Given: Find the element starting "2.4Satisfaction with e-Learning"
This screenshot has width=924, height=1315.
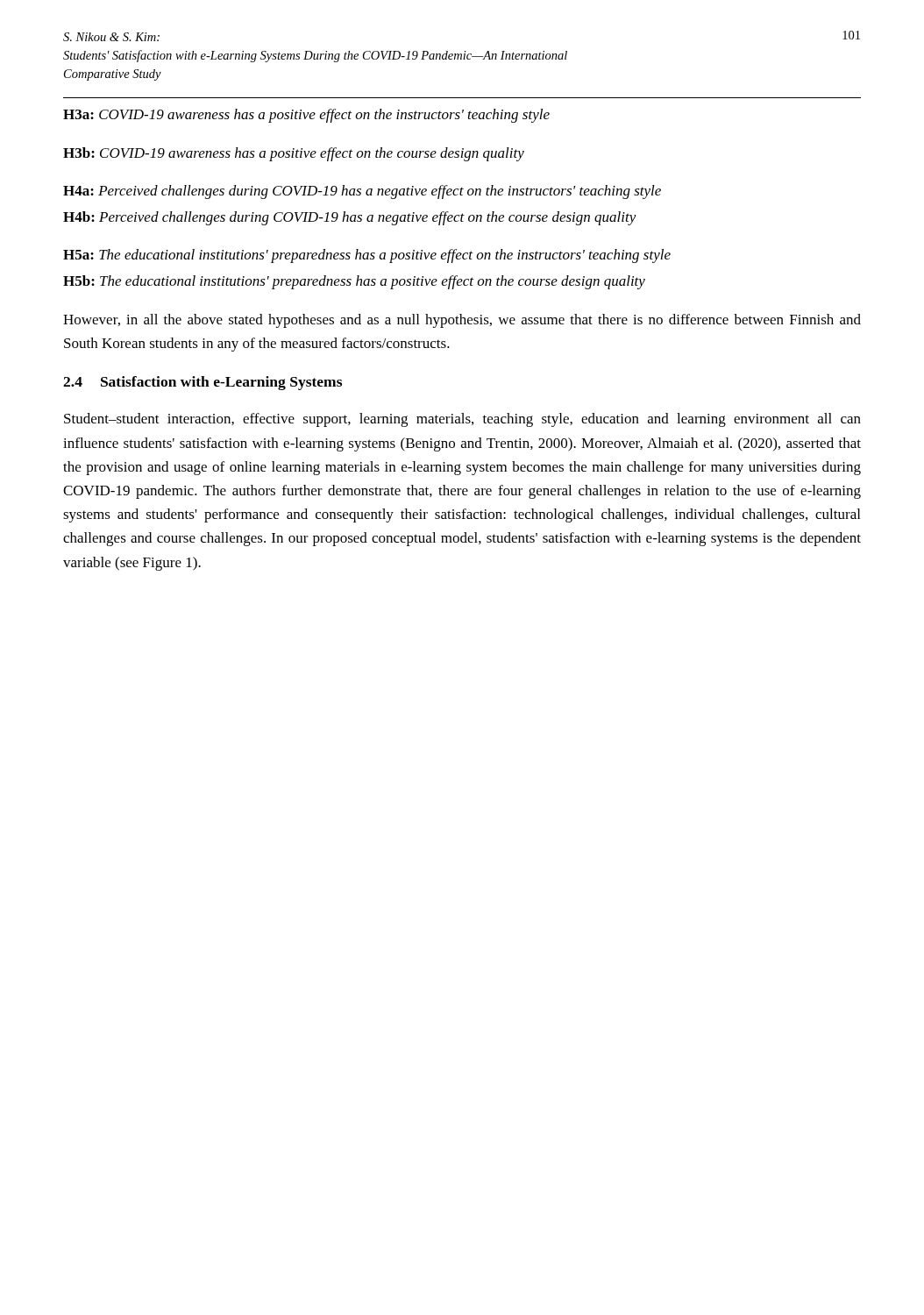Looking at the screenshot, I should tap(203, 382).
